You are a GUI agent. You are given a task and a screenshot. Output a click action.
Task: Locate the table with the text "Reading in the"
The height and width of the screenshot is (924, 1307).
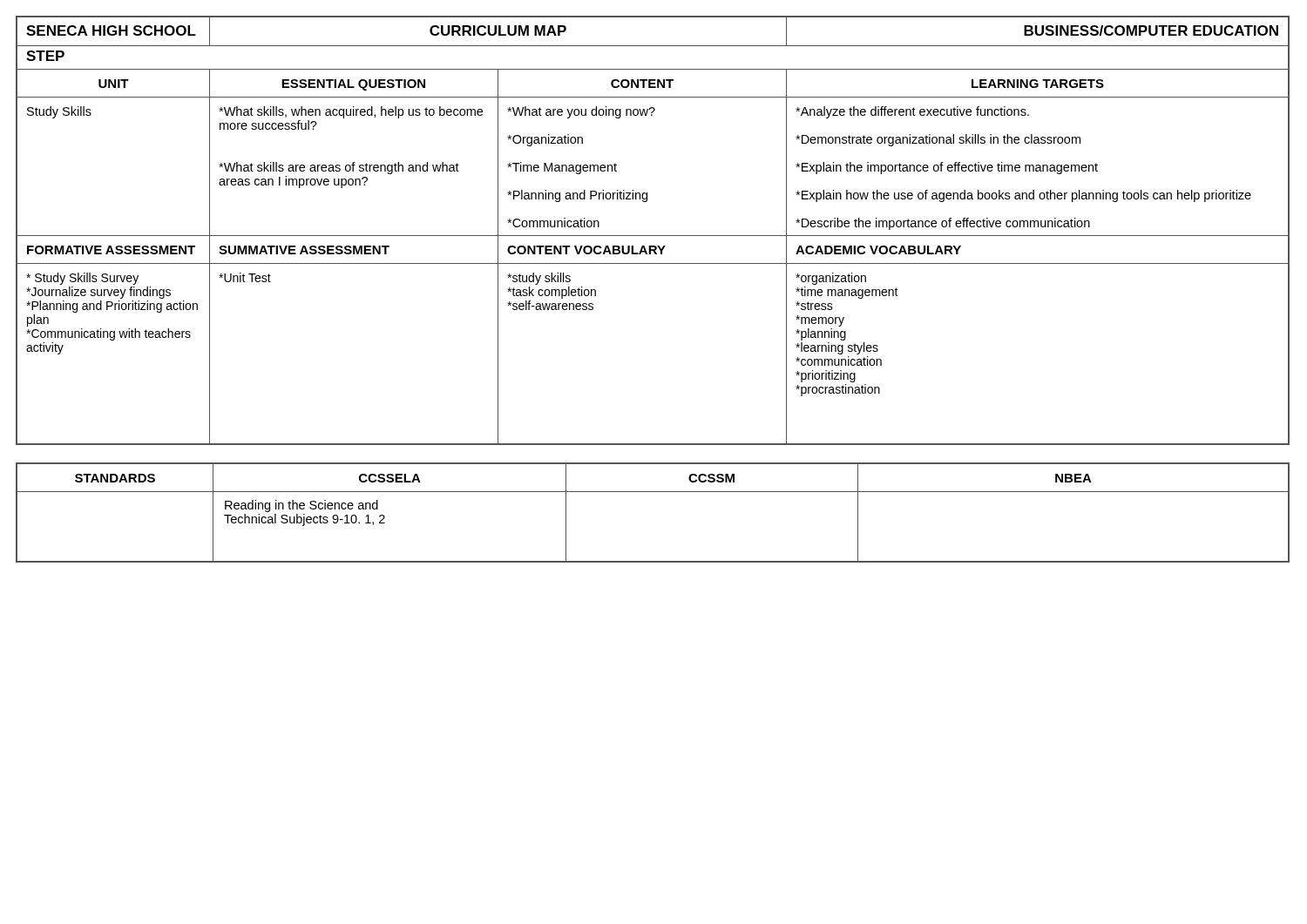(x=653, y=513)
